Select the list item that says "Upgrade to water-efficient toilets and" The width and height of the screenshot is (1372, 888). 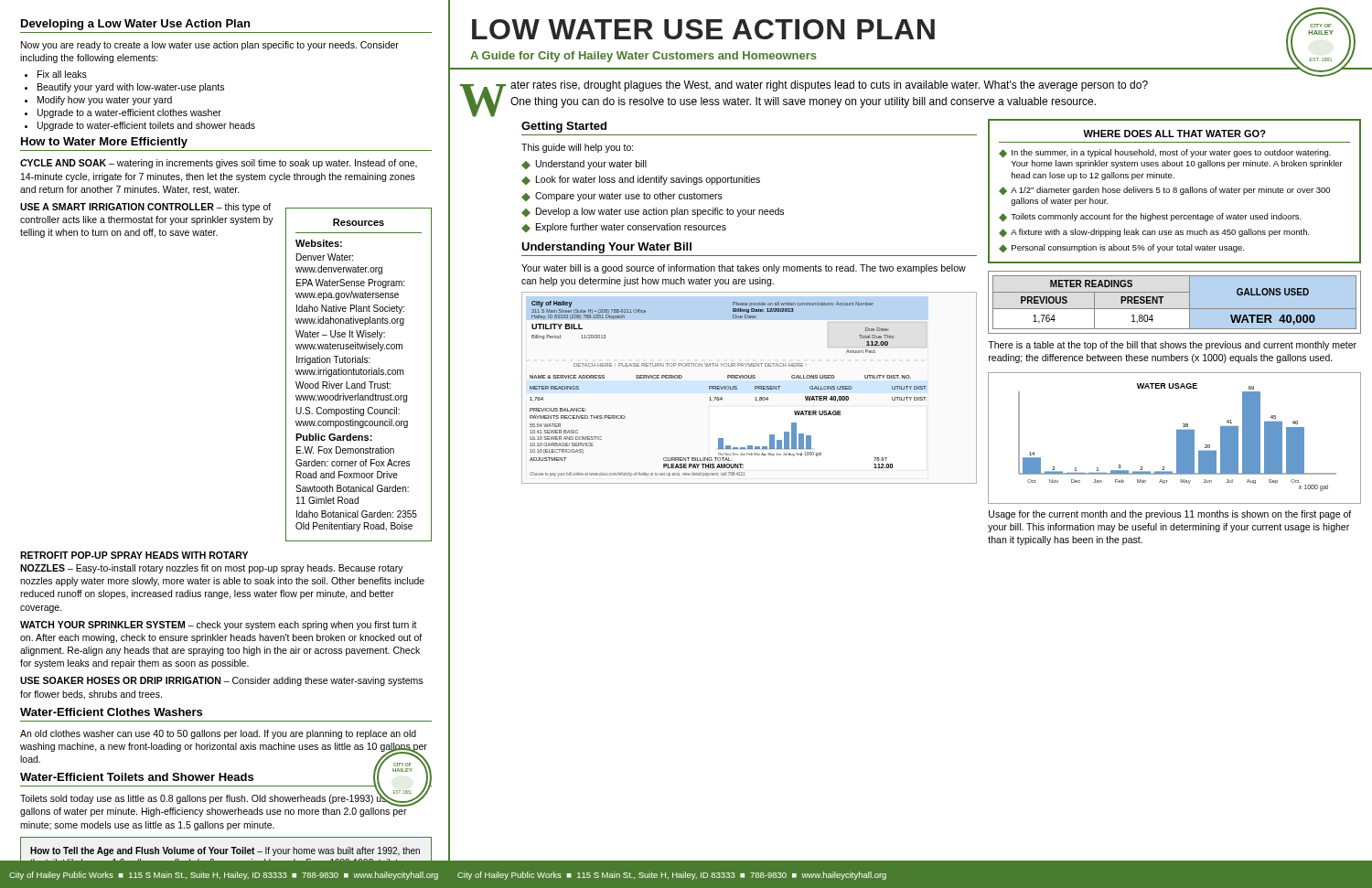tap(226, 126)
